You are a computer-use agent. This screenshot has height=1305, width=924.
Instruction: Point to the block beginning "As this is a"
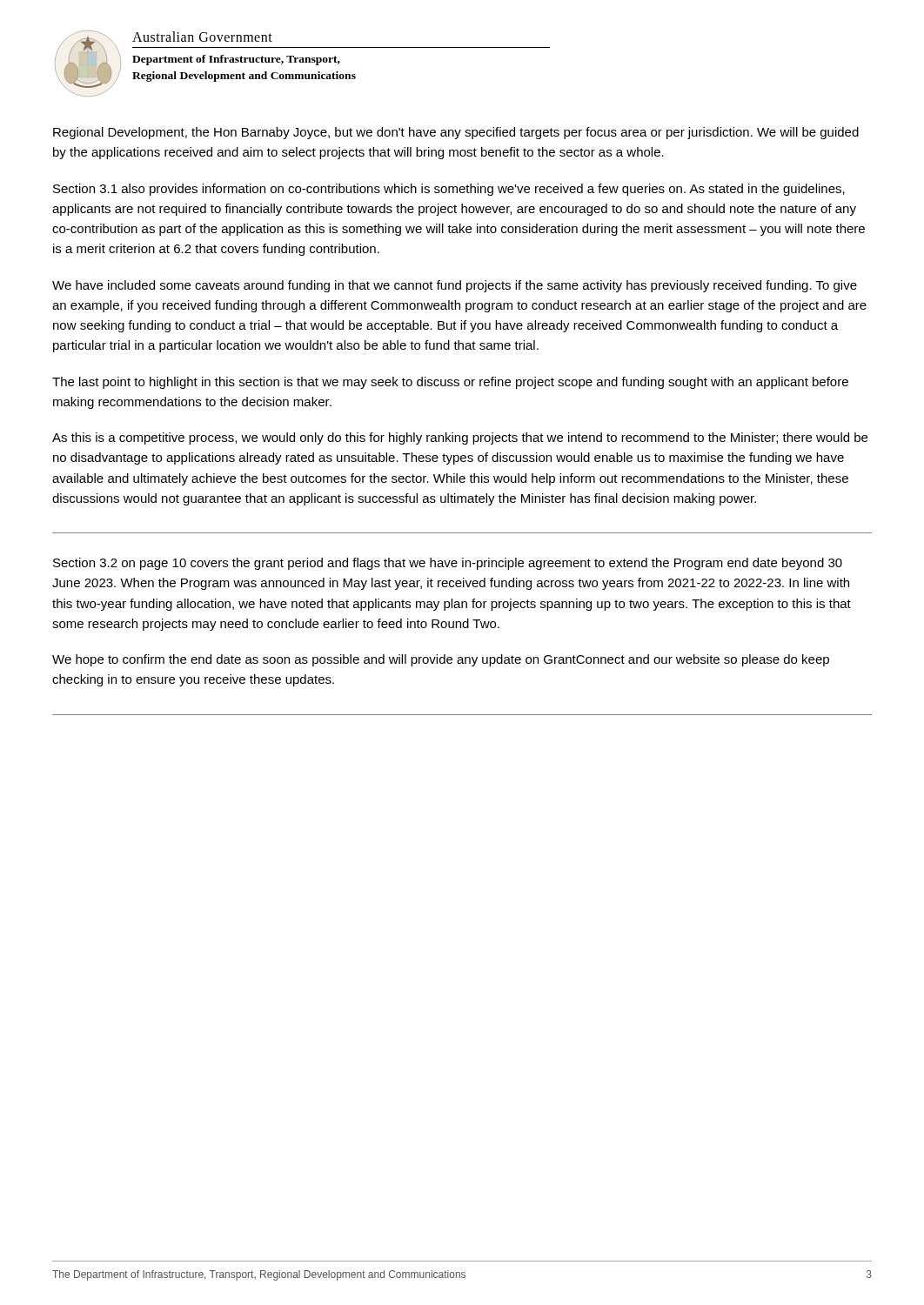point(460,468)
